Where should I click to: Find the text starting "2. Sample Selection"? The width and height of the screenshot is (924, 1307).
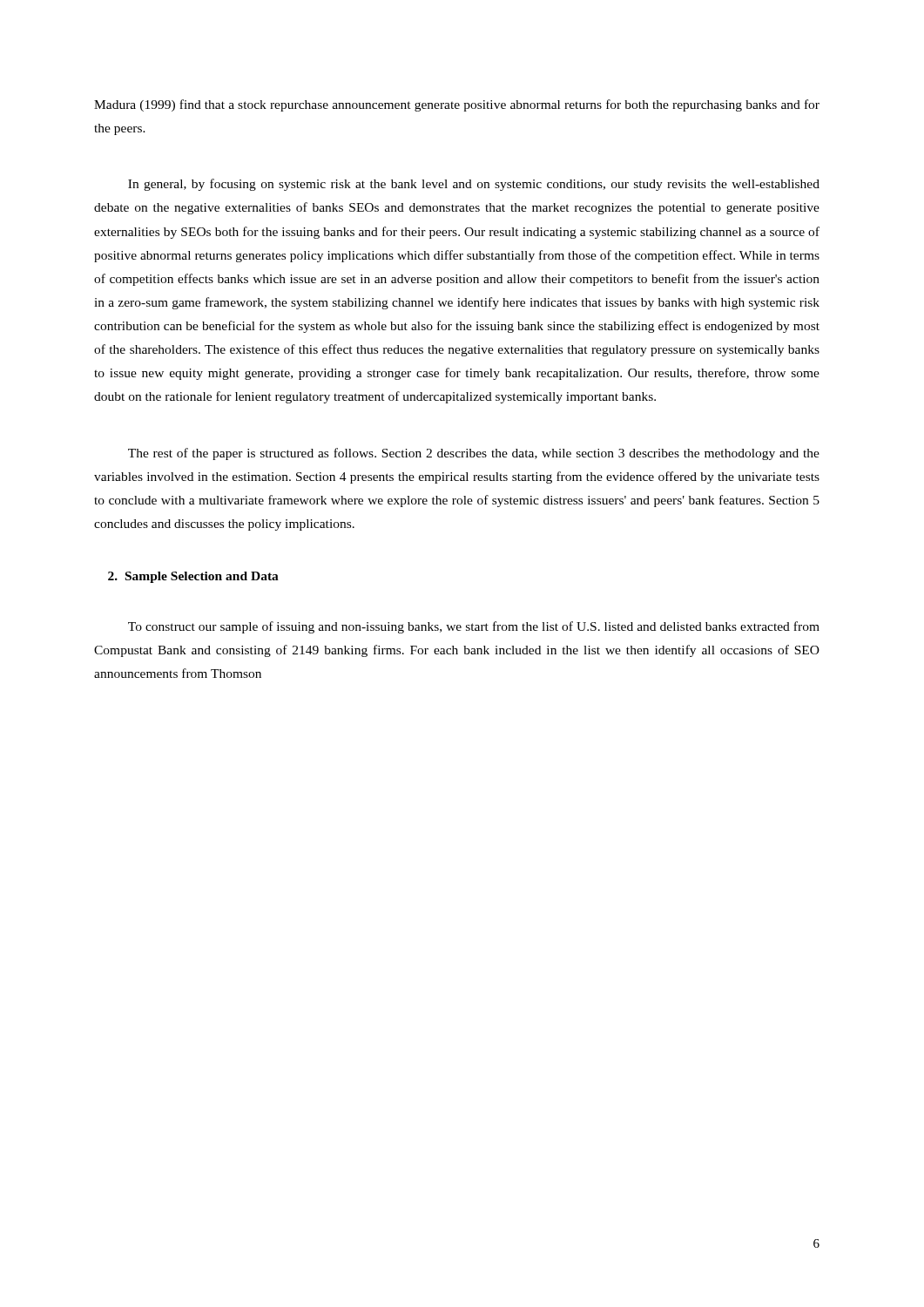193,577
